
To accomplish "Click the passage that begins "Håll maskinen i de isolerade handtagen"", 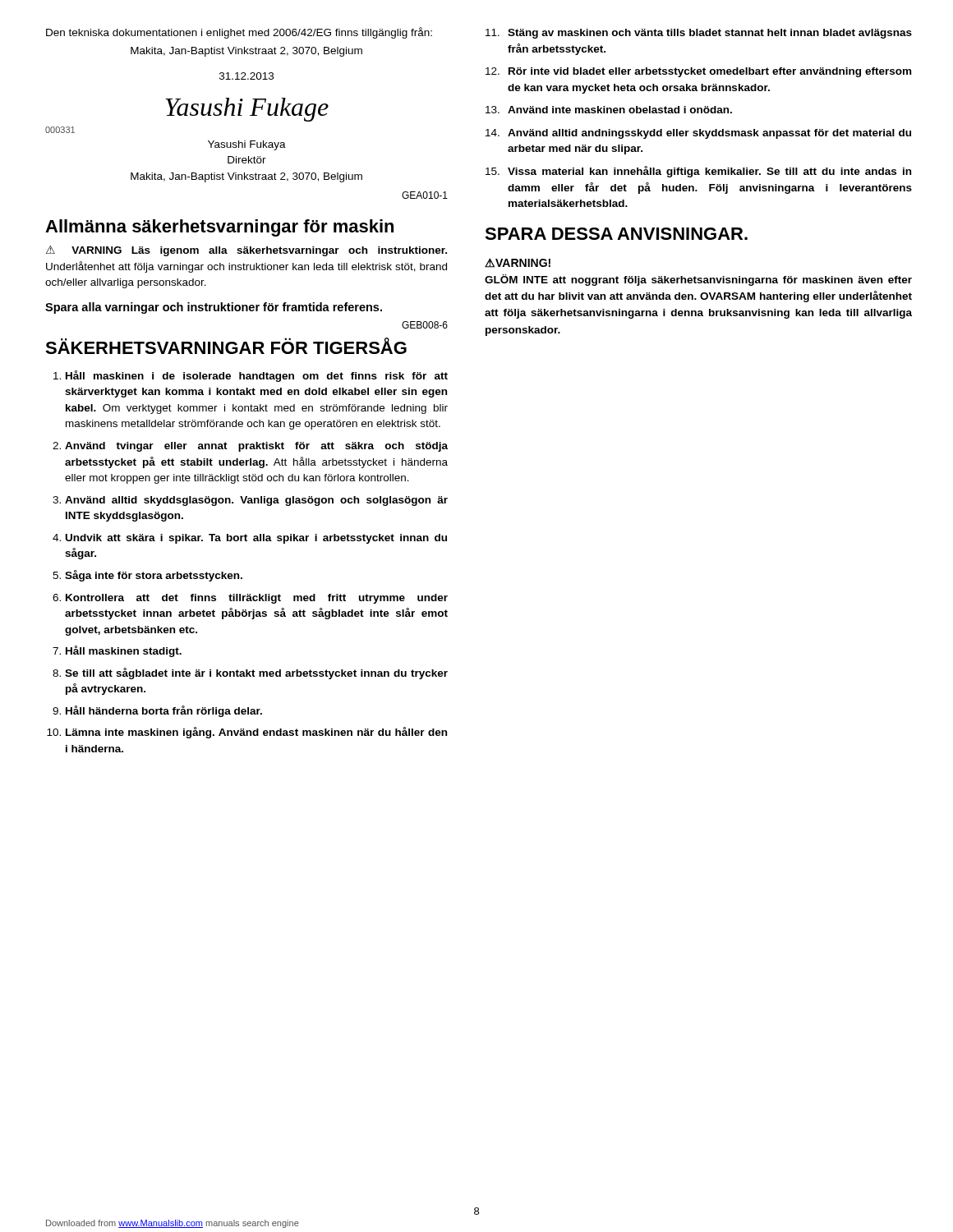I will pos(256,400).
